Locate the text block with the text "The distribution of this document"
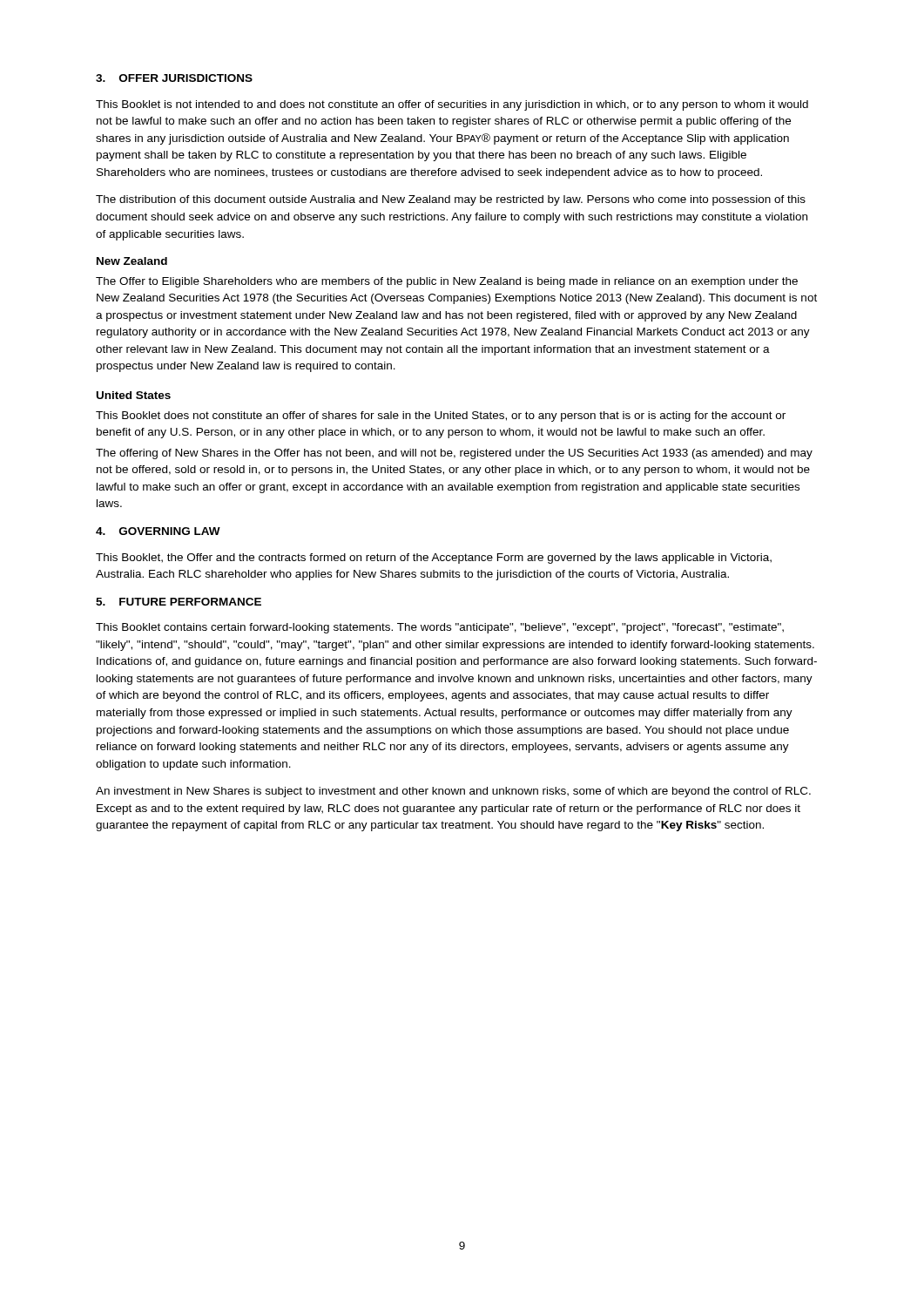The height and width of the screenshot is (1307, 924). pos(458,217)
